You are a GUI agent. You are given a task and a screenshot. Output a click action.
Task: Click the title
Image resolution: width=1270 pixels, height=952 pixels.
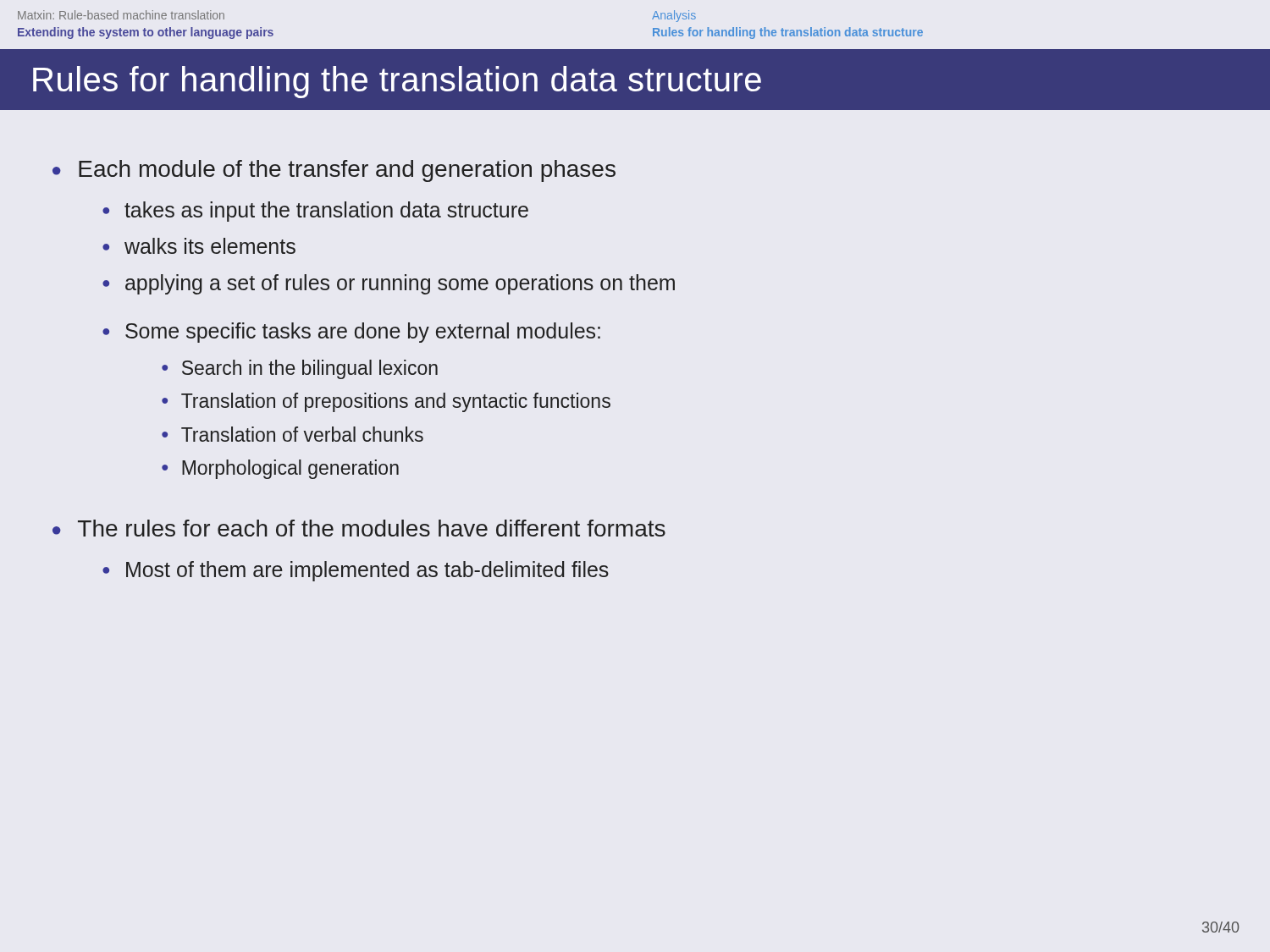[x=397, y=79]
